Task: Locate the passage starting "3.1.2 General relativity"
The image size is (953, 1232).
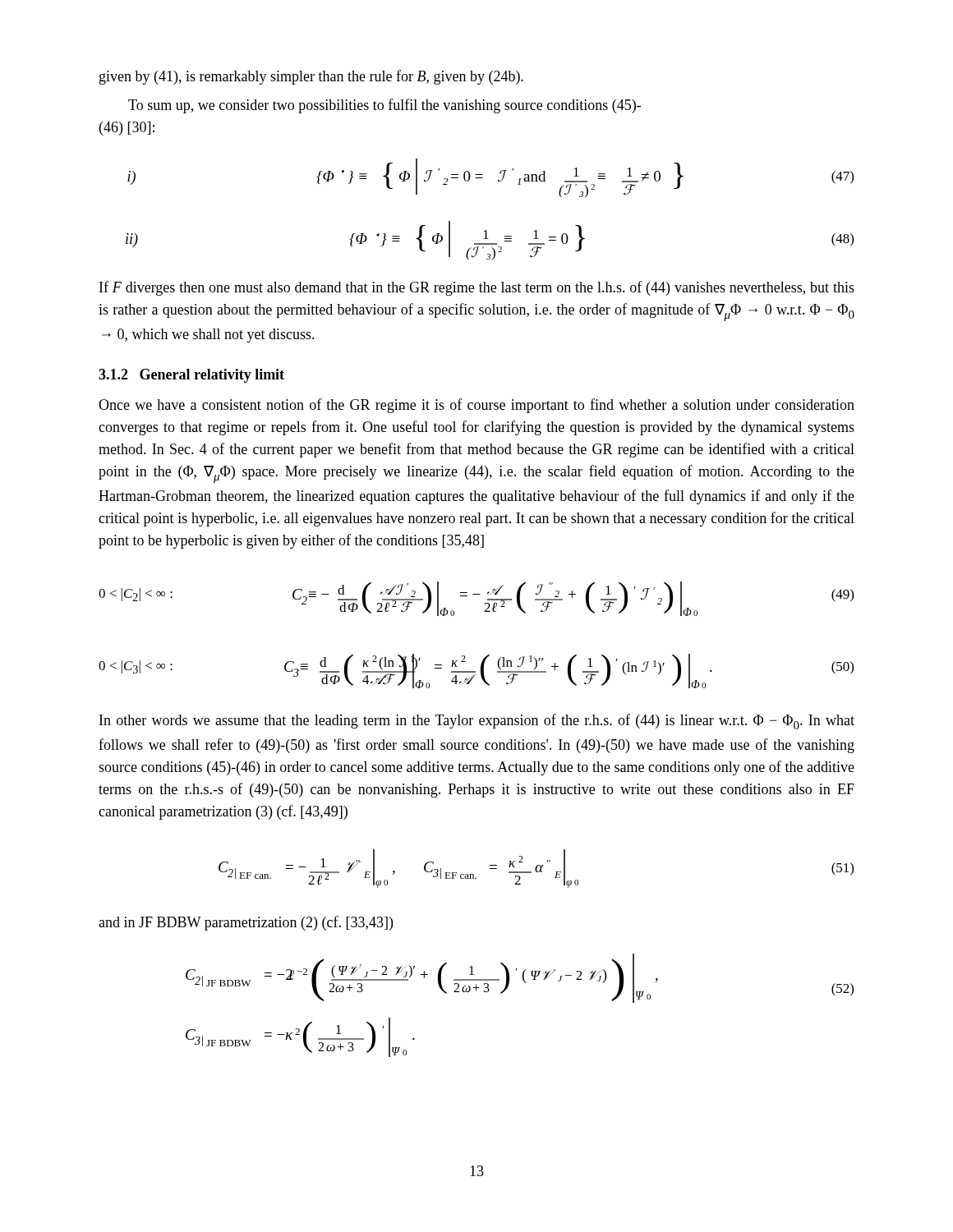Action: point(191,375)
